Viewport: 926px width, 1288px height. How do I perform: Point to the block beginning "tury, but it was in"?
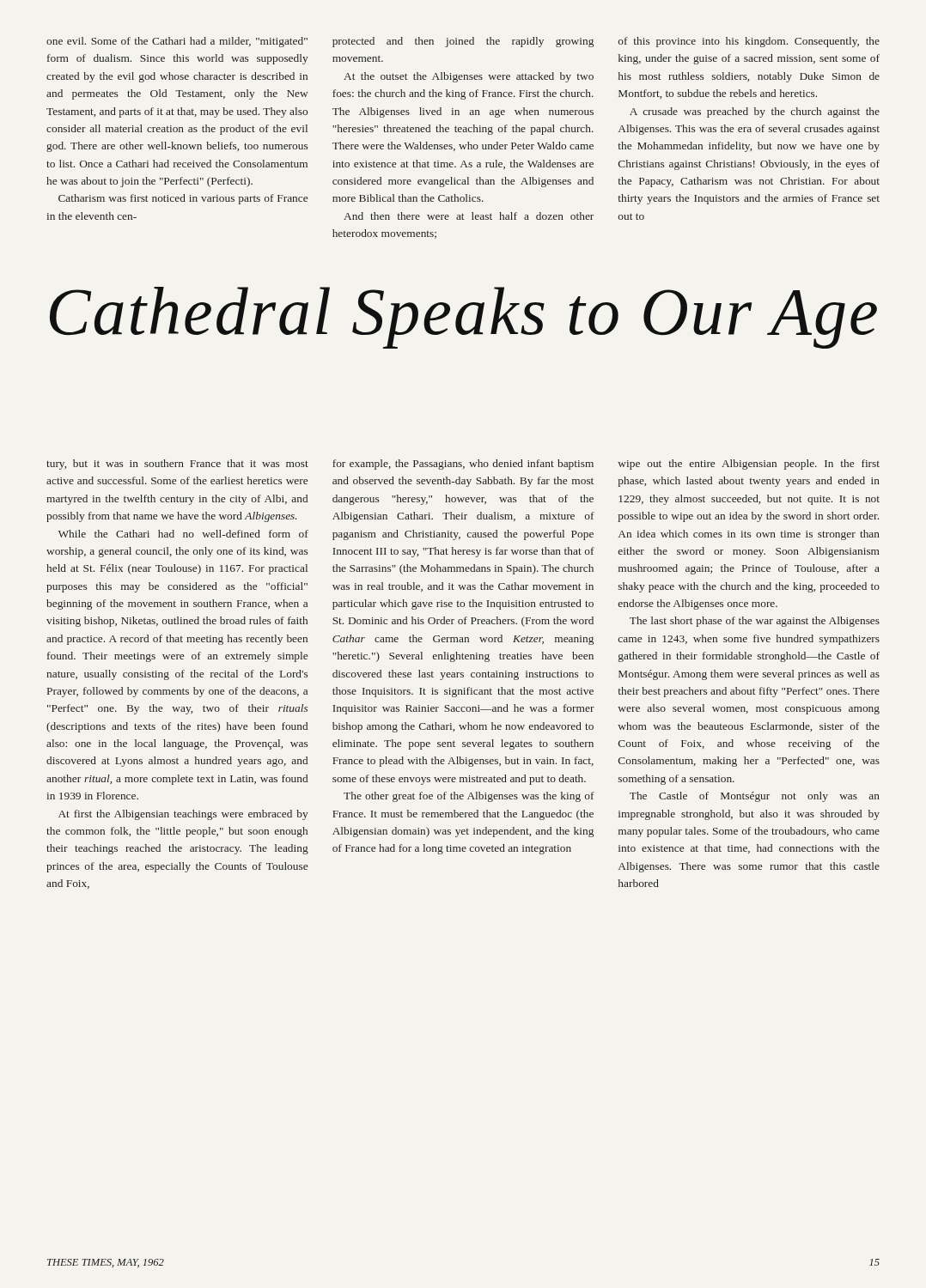click(177, 674)
